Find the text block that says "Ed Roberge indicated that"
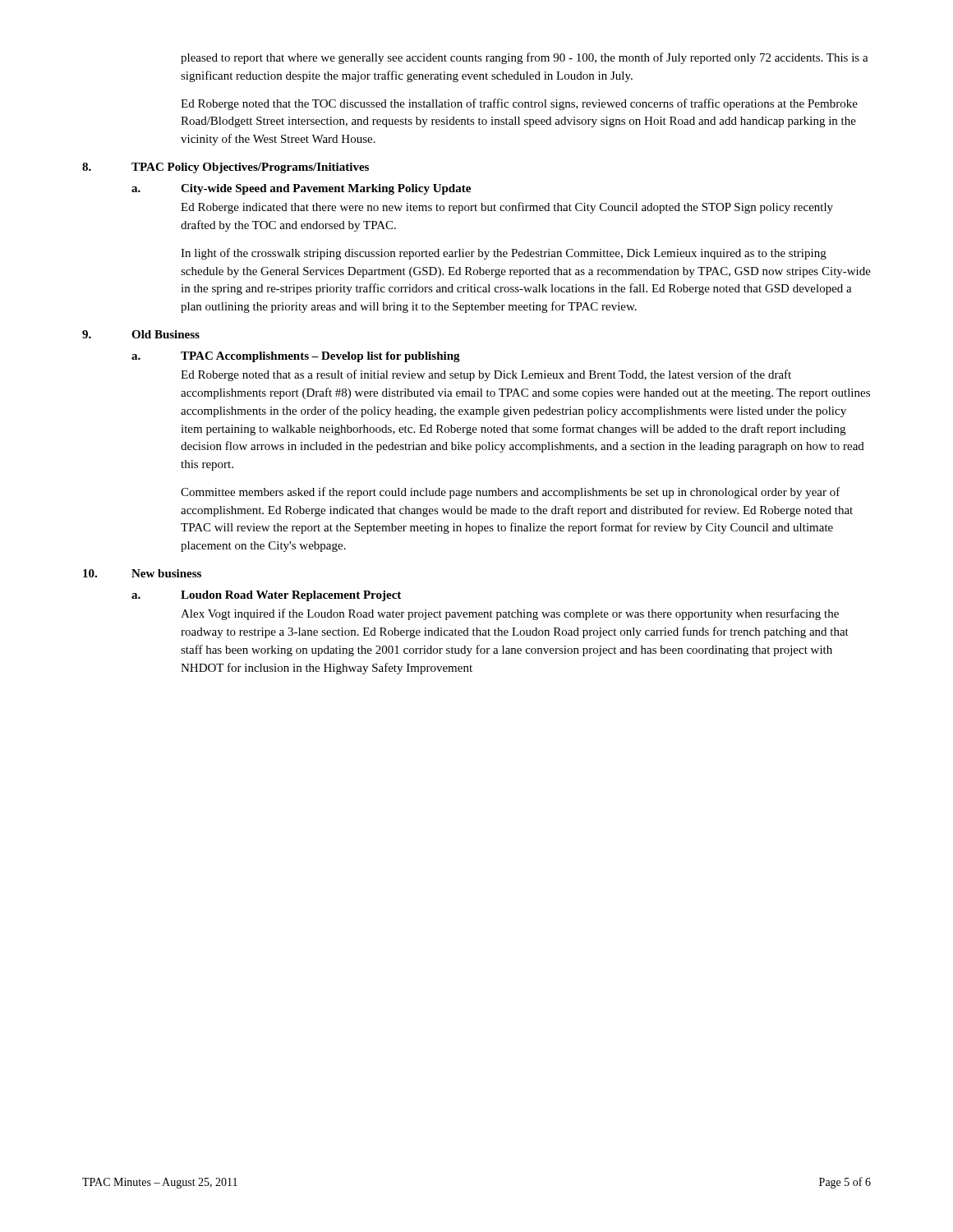Screen dimensions: 1232x953 click(507, 216)
